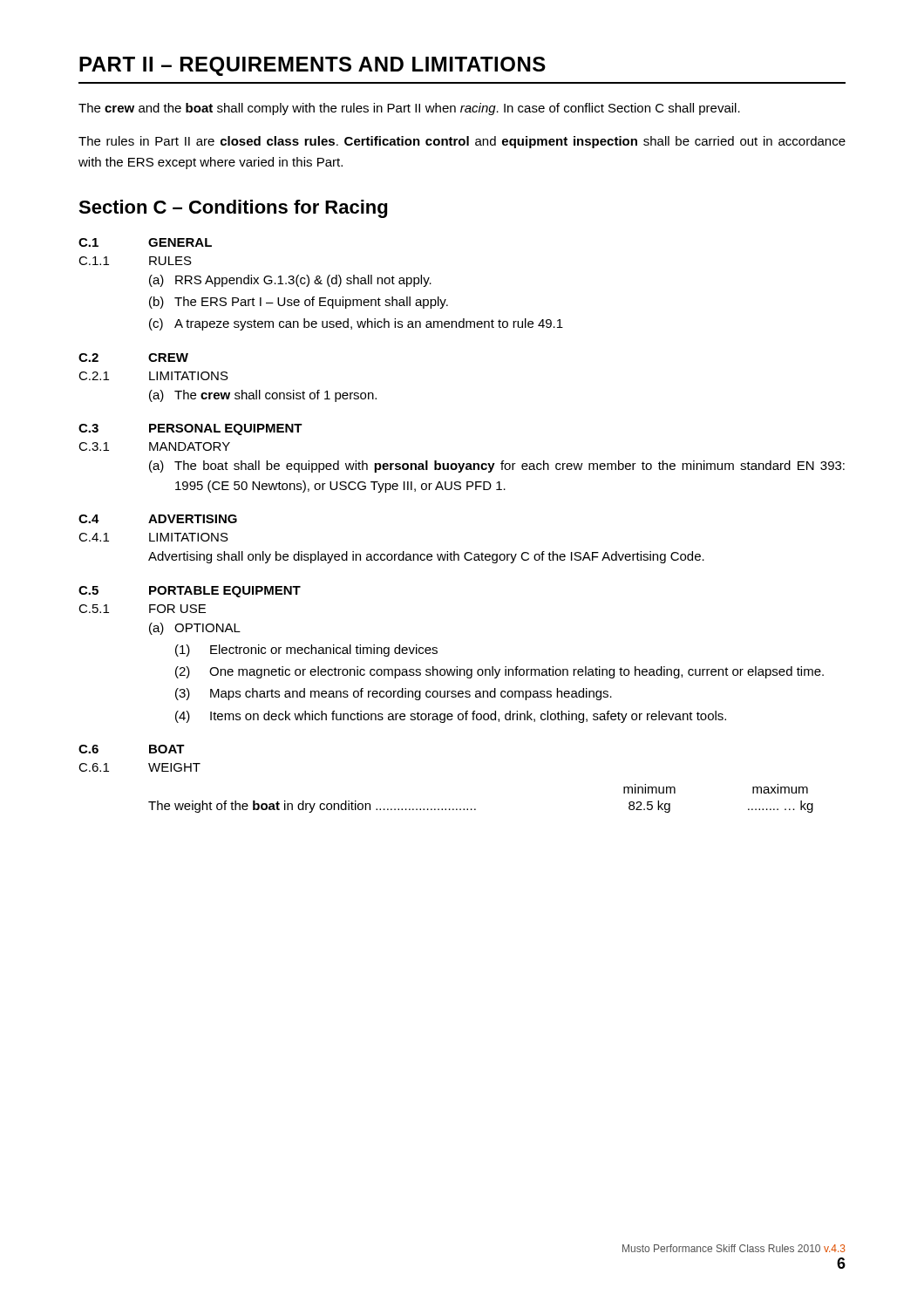Find the element starting "(a) RRS Appendix G.1.3(c) & (d) shall"

[290, 281]
